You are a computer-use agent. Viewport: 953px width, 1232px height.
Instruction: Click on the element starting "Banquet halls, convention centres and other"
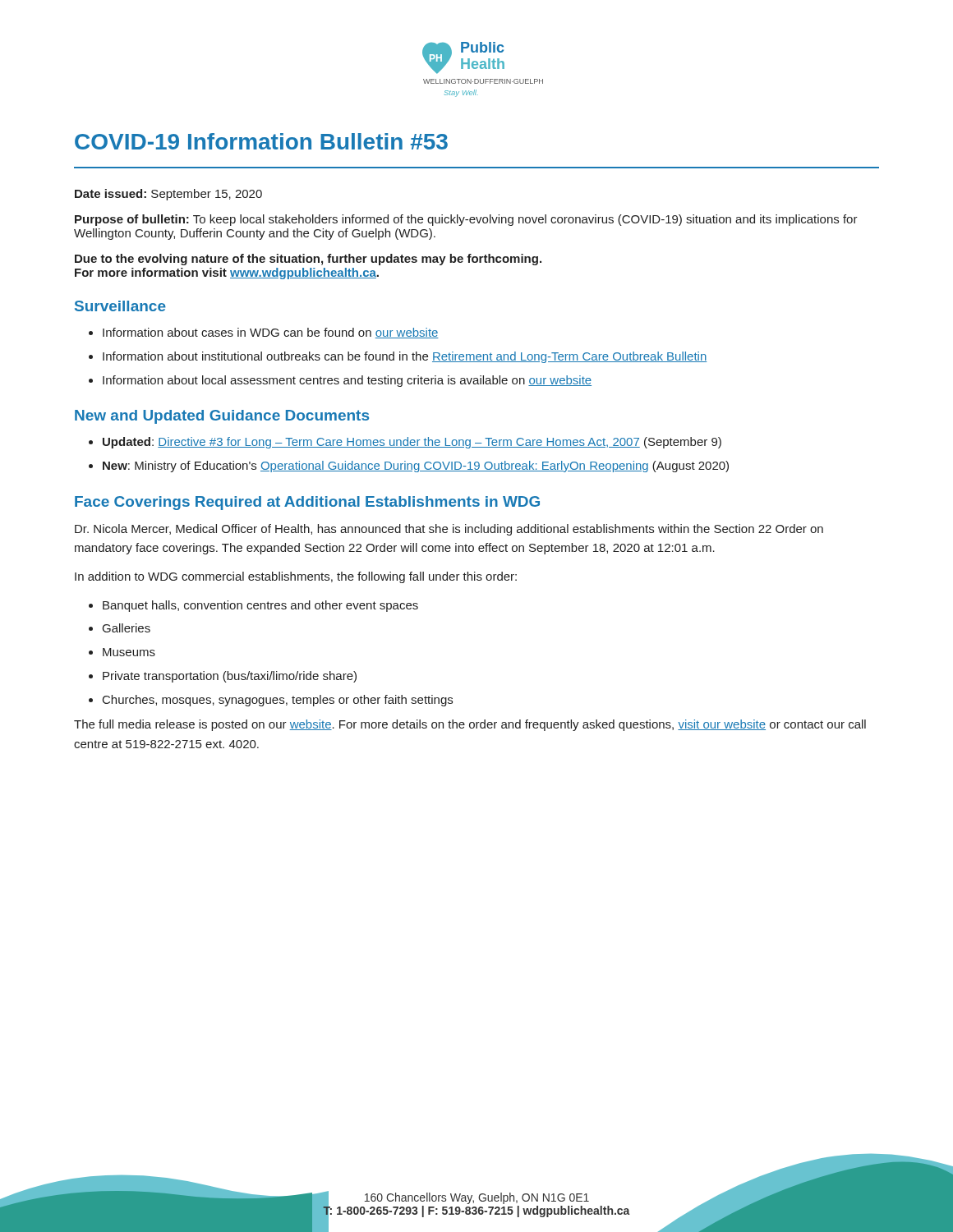260,604
